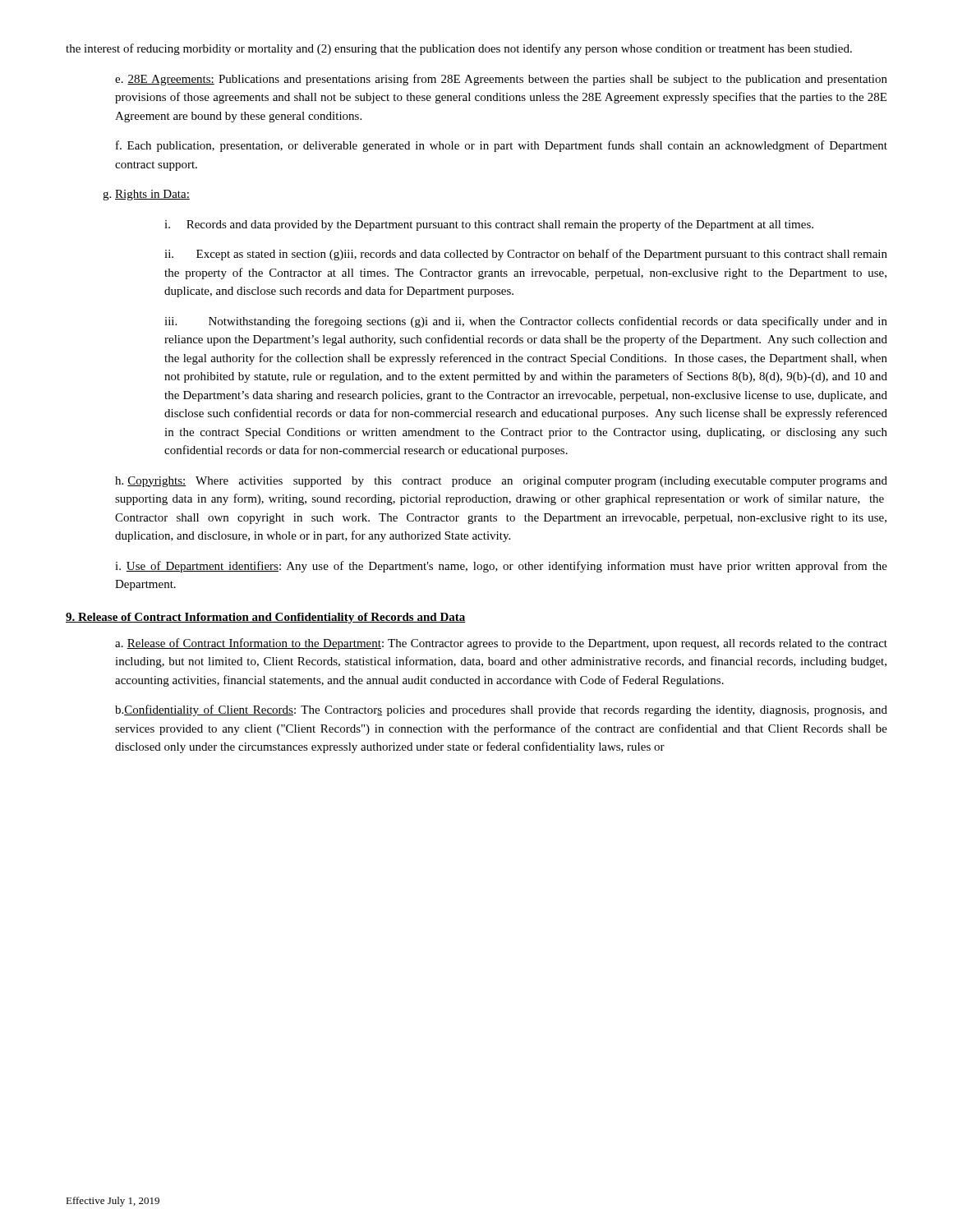The image size is (953, 1232).
Task: Select the text block with the text "h. Copyrights: Where activities"
Action: [x=501, y=508]
